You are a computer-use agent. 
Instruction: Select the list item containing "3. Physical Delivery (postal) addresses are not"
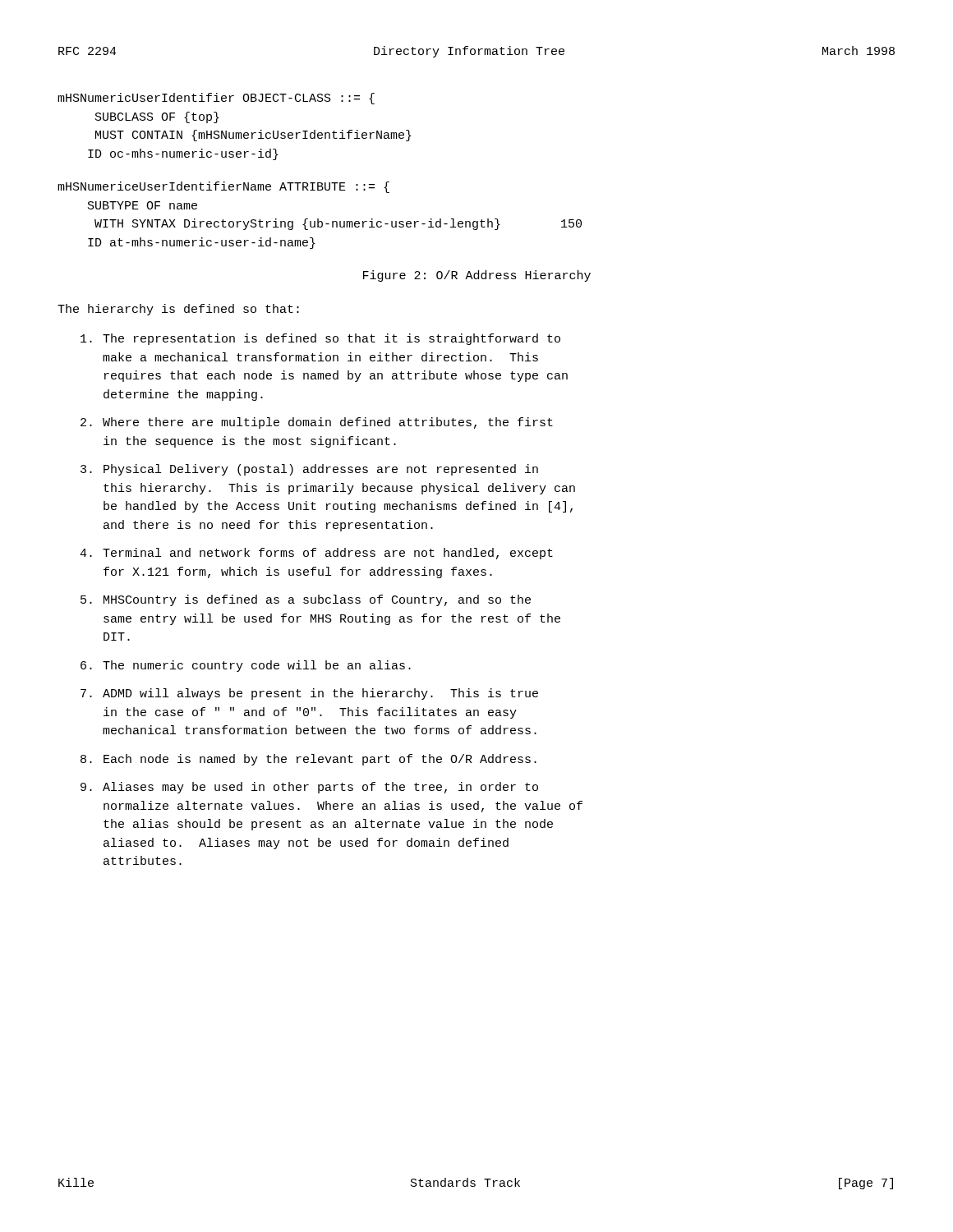(476, 499)
